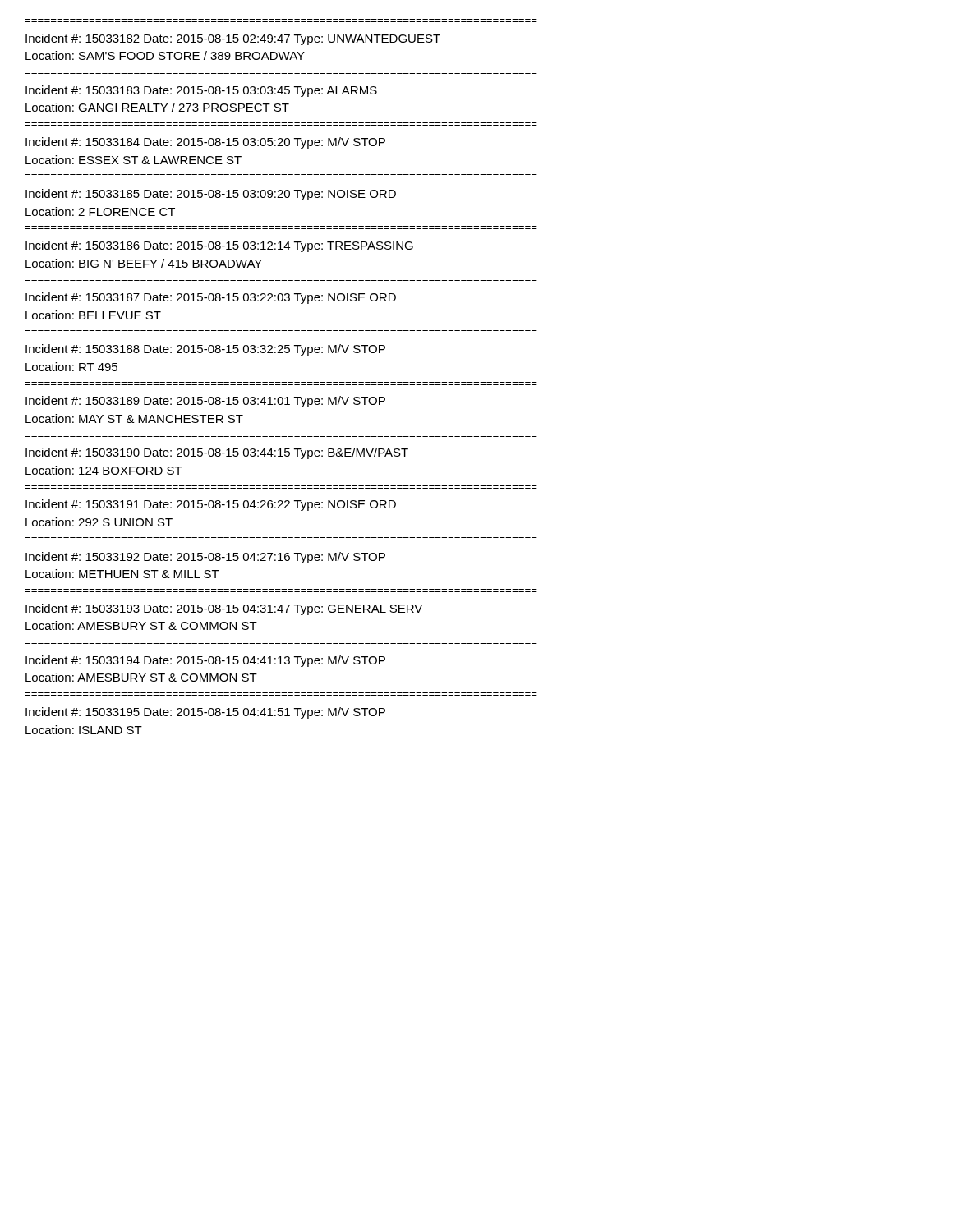
Task: Find the list item that says "Incident #: 15033182 Date: 2015-08-15 02:49:47 Type:"
Action: pos(233,47)
